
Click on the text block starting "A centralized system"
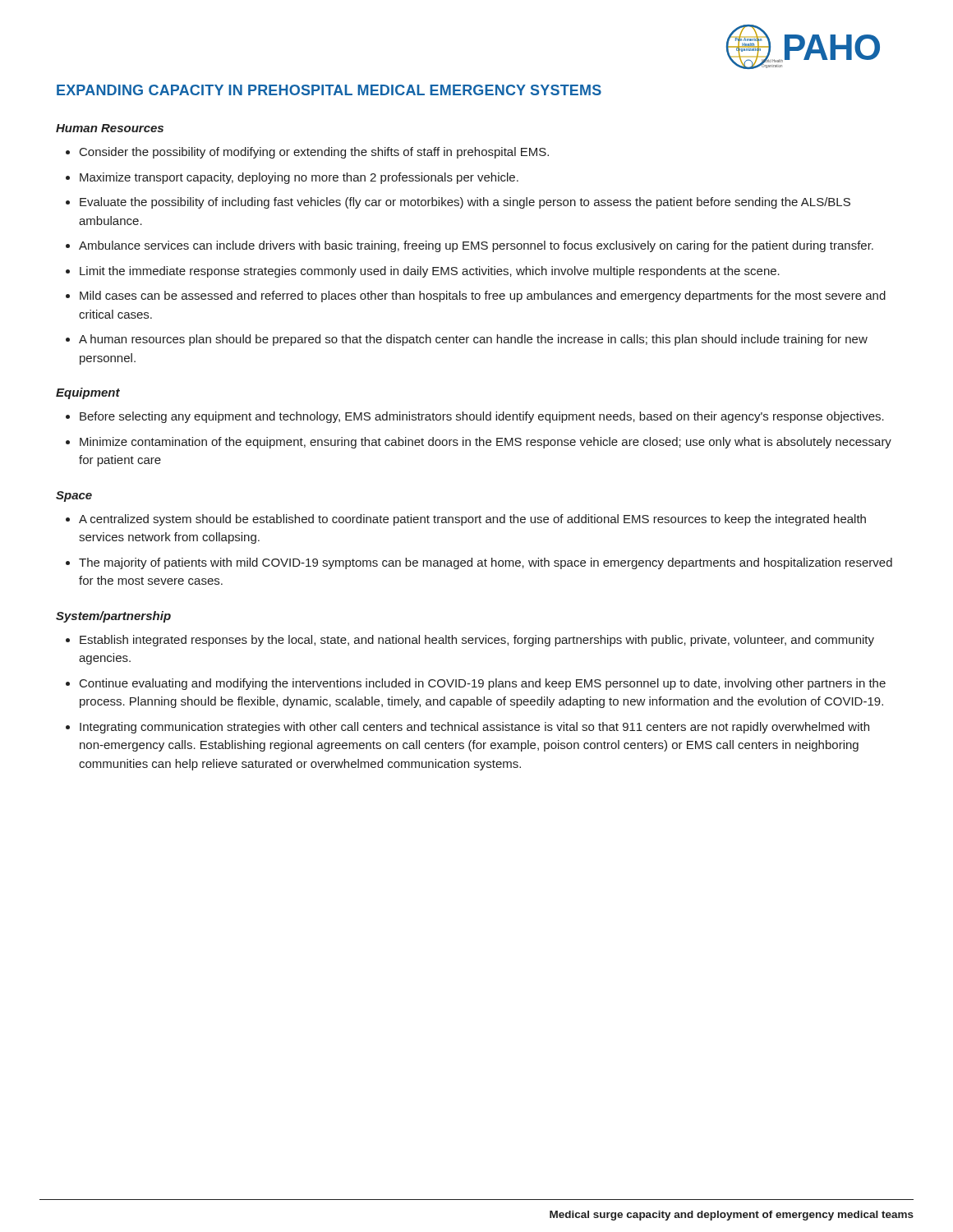(x=473, y=527)
